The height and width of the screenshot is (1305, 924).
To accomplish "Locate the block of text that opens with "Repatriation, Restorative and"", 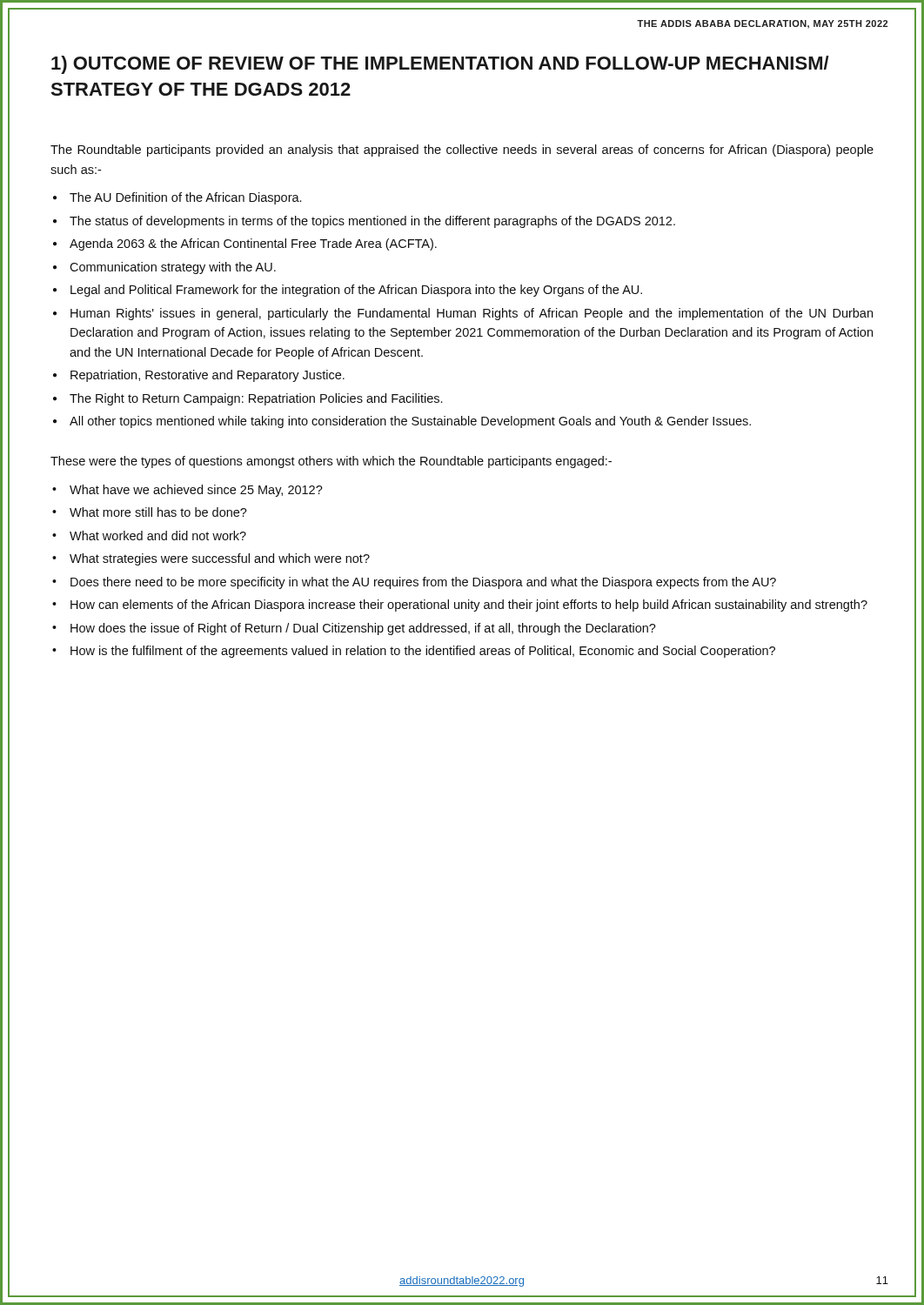I will (x=207, y=375).
